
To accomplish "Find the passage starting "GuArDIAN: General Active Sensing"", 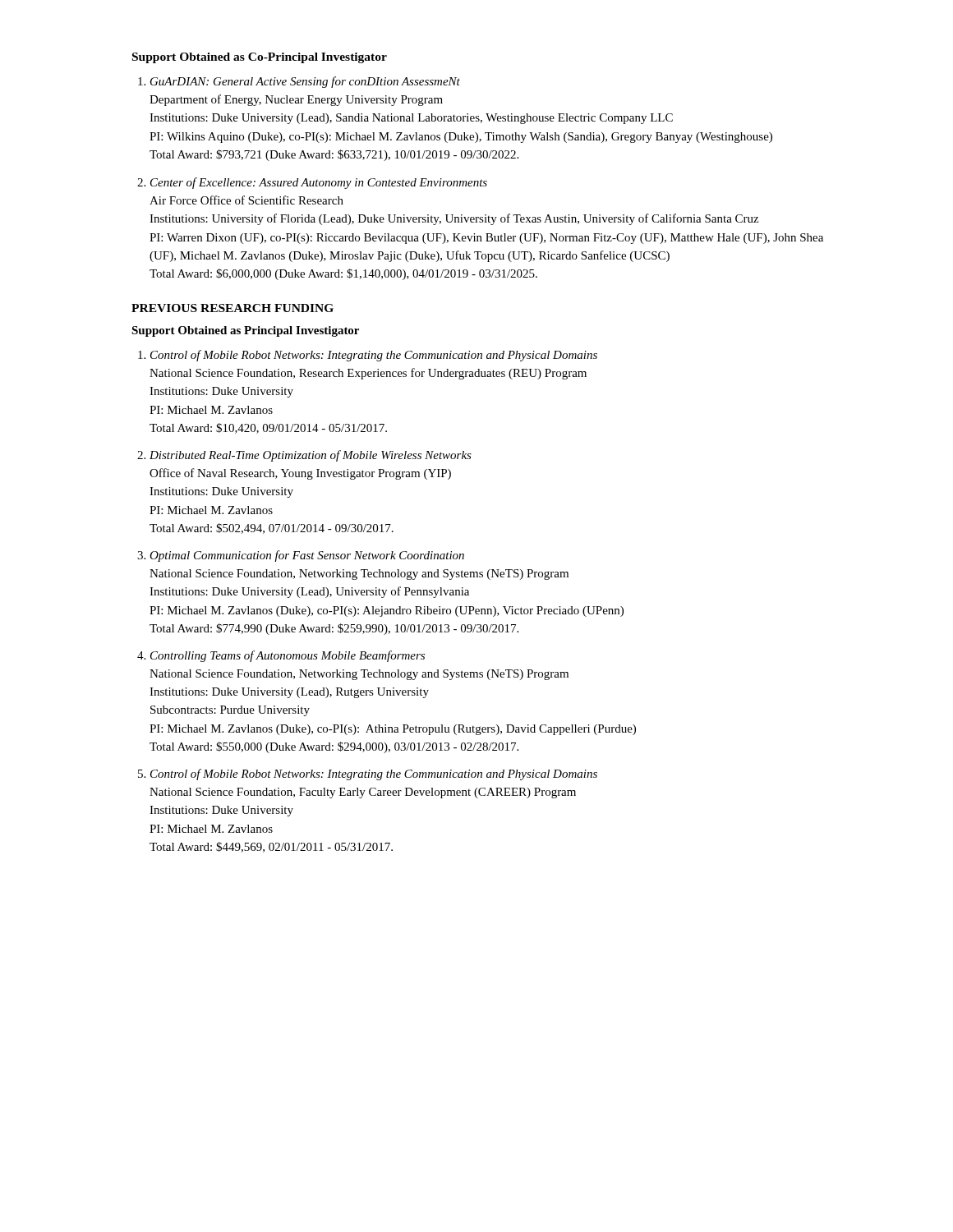I will (461, 118).
